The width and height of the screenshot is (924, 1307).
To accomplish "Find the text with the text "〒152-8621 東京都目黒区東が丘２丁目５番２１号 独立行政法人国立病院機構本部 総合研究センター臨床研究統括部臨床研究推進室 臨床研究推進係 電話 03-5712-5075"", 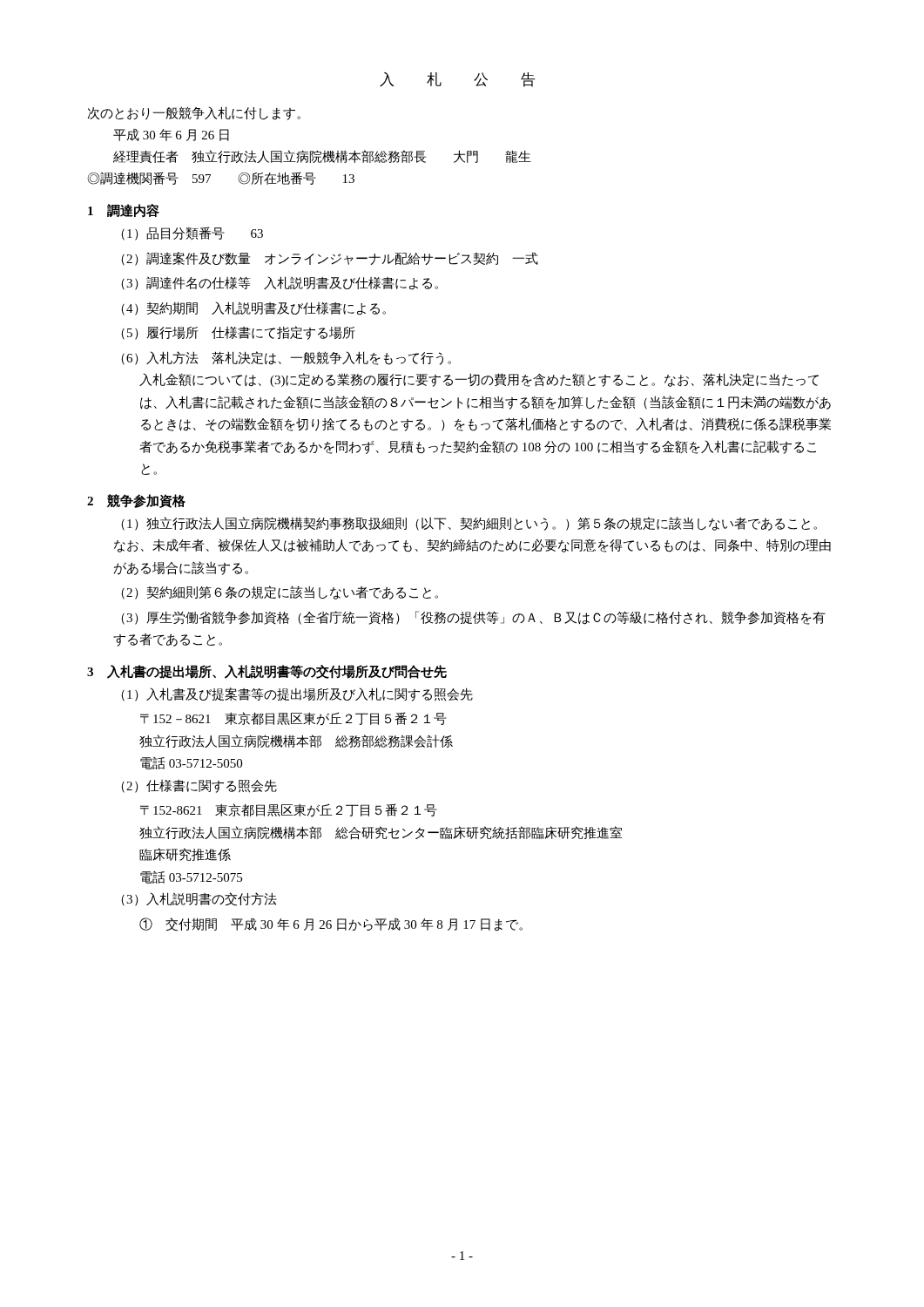I will tap(381, 844).
